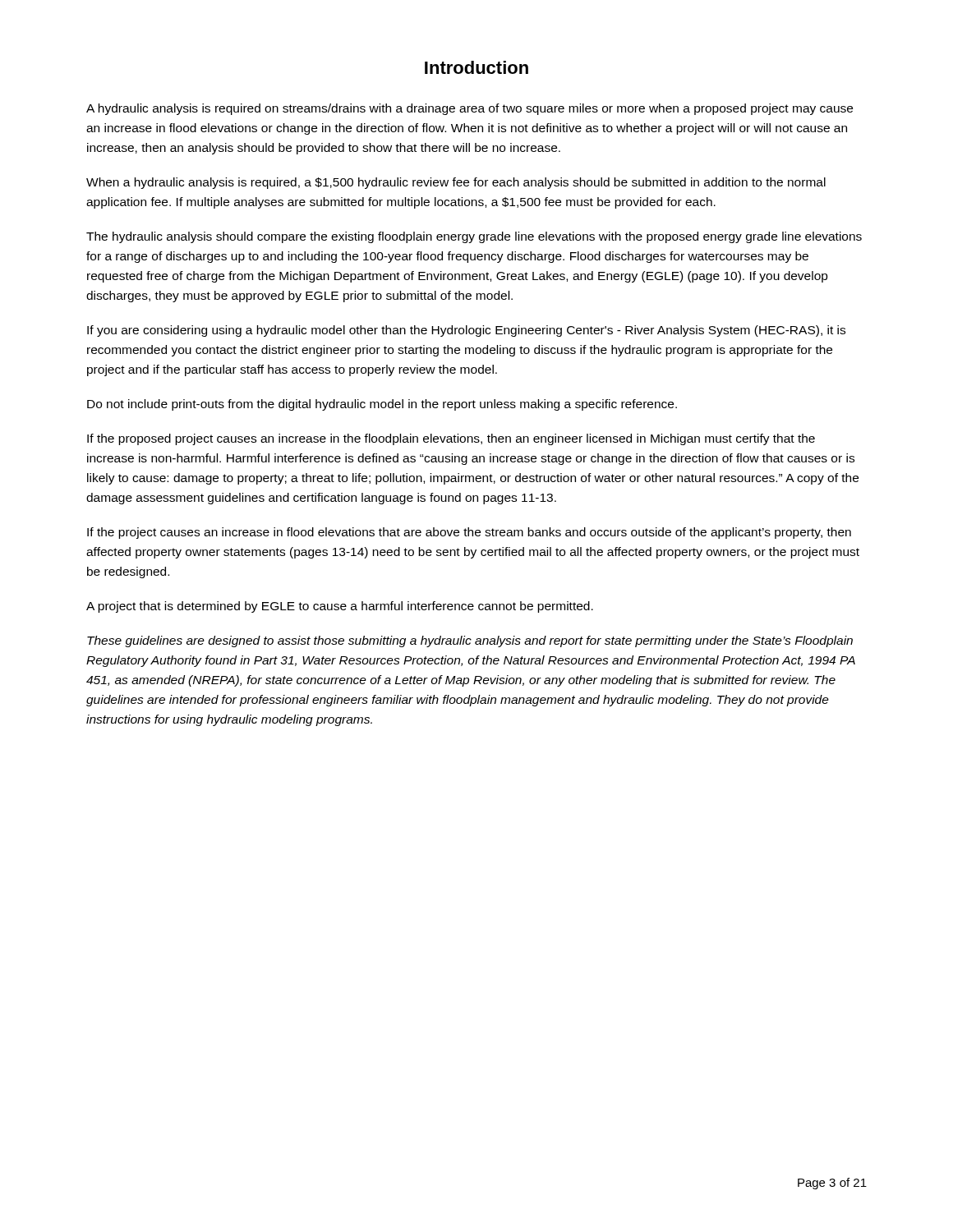953x1232 pixels.
Task: Click the passage that begins "A project that"
Action: [x=340, y=606]
